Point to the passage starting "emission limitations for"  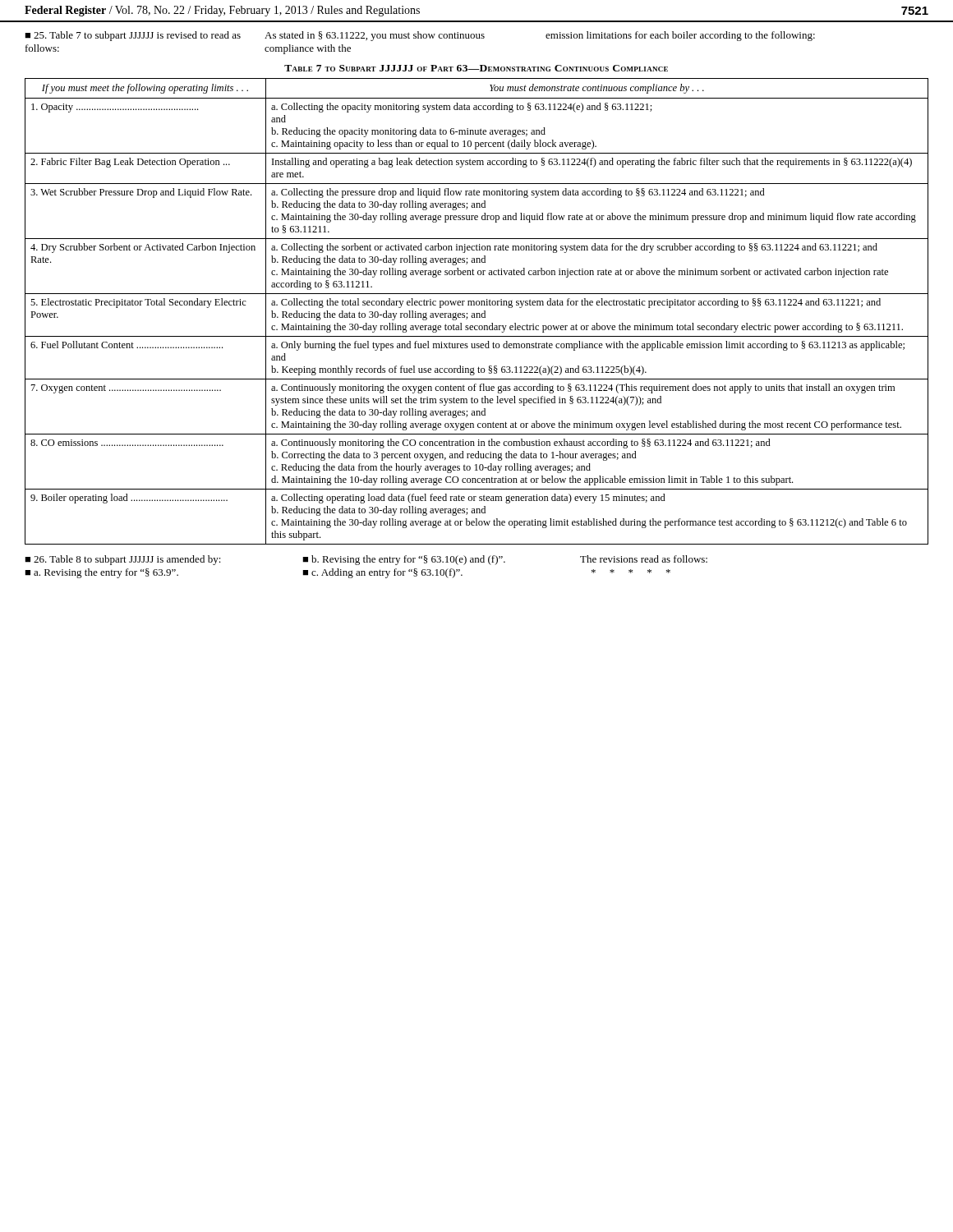tap(680, 35)
